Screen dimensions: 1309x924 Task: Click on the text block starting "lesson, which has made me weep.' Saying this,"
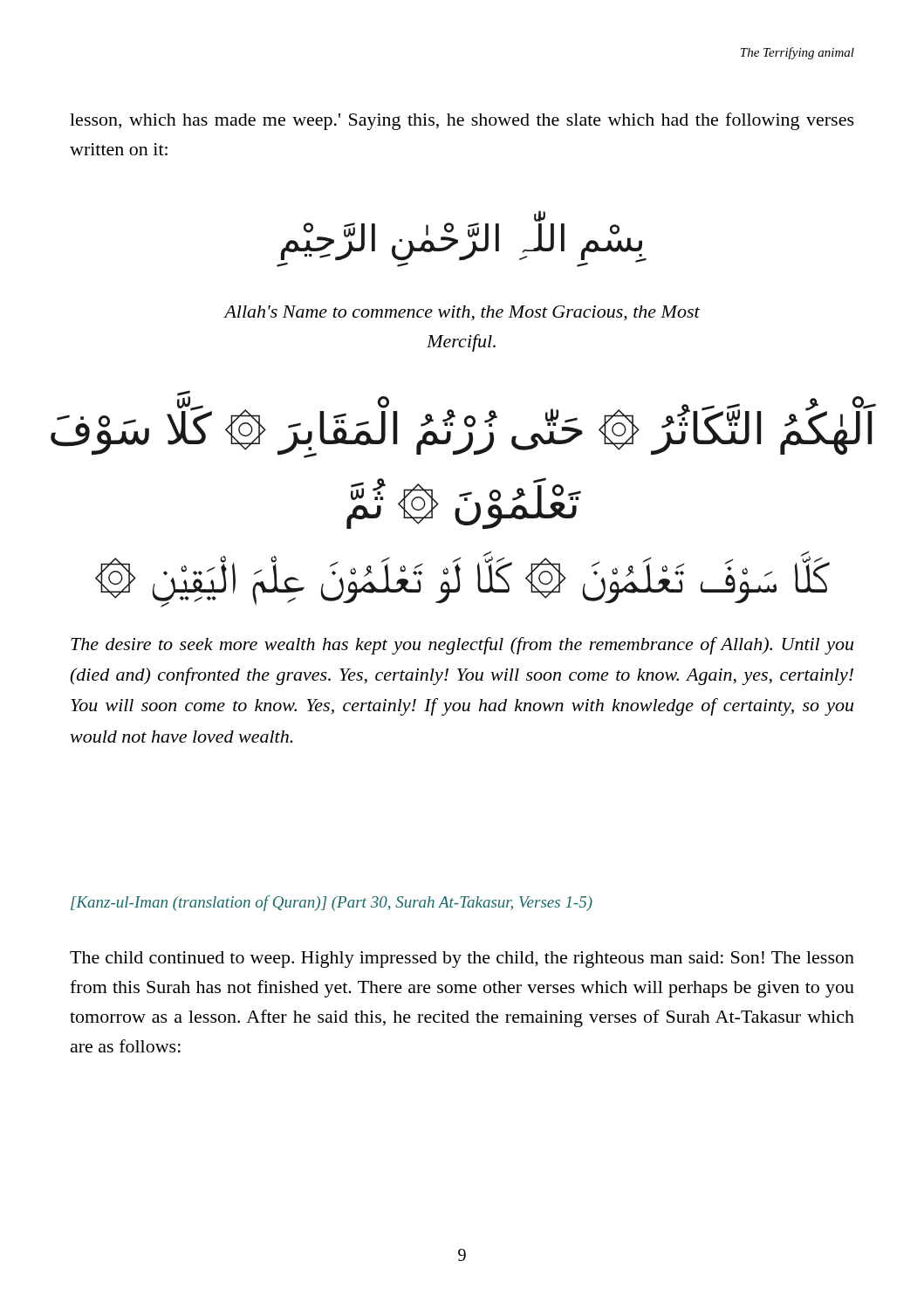click(x=462, y=134)
